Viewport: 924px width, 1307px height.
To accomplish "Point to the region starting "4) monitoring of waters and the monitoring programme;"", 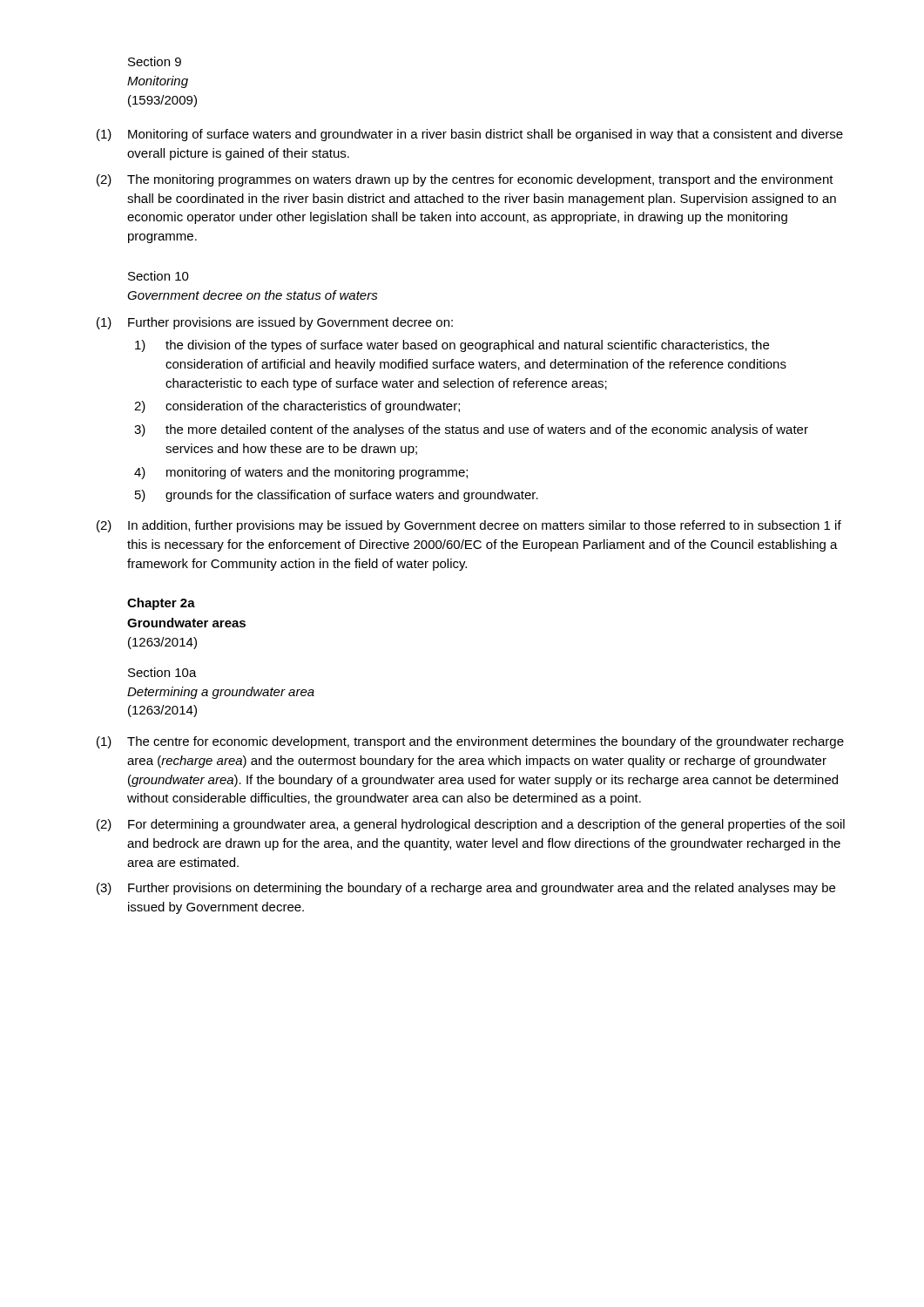I will click(301, 473).
